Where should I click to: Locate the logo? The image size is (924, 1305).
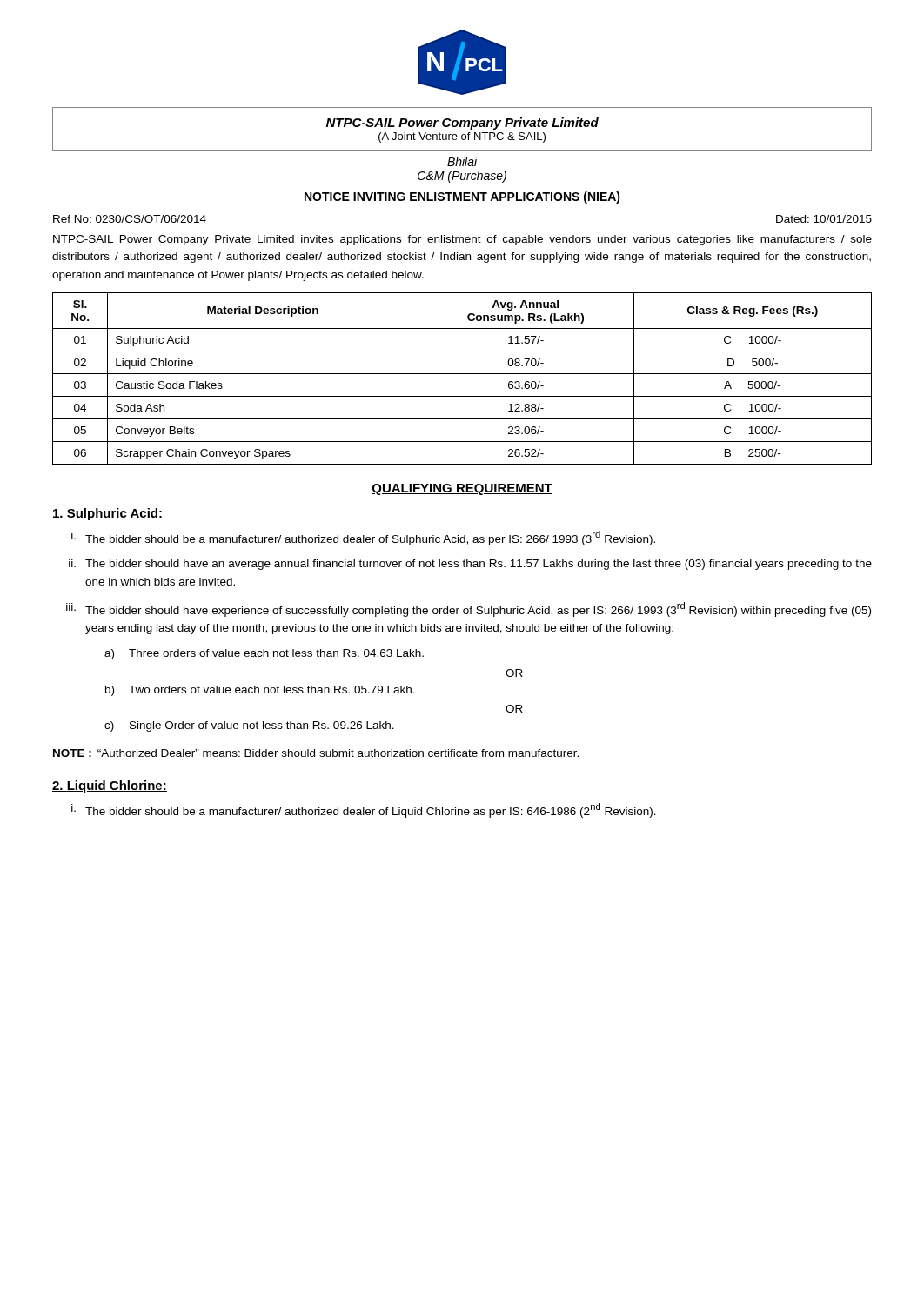(x=462, y=62)
